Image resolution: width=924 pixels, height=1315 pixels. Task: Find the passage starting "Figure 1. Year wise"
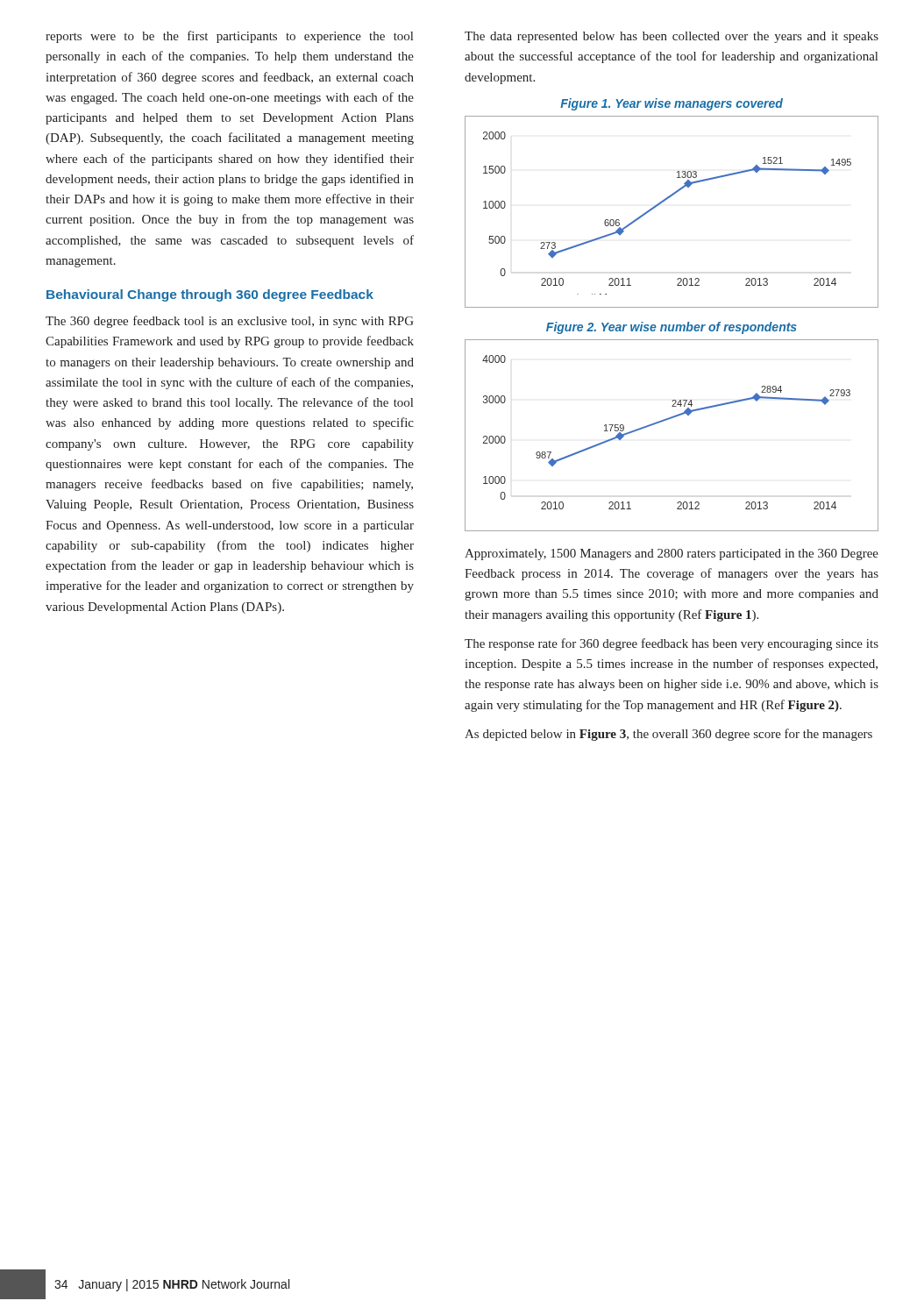click(672, 103)
